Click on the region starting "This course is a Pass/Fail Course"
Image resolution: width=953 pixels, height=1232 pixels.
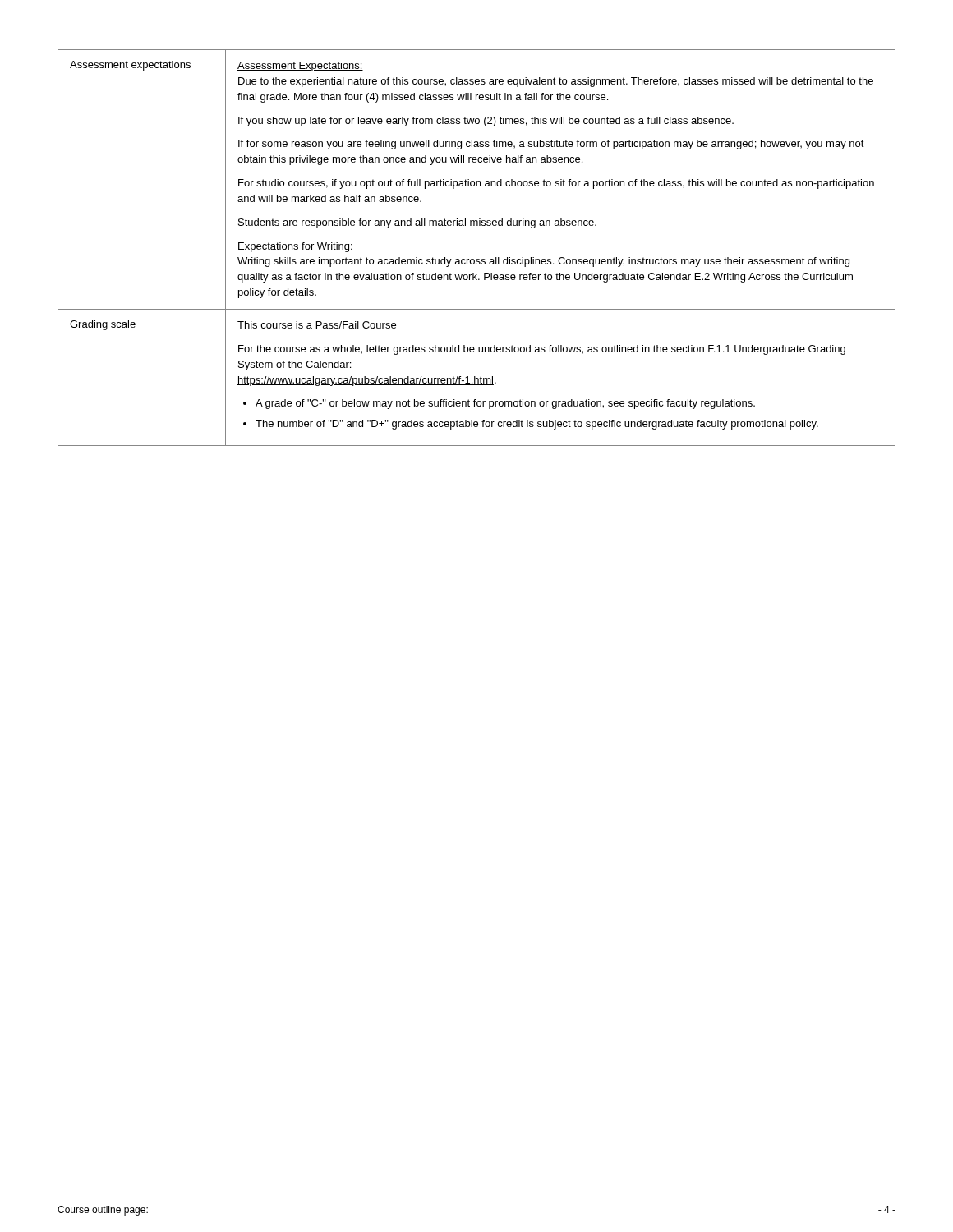tap(317, 325)
